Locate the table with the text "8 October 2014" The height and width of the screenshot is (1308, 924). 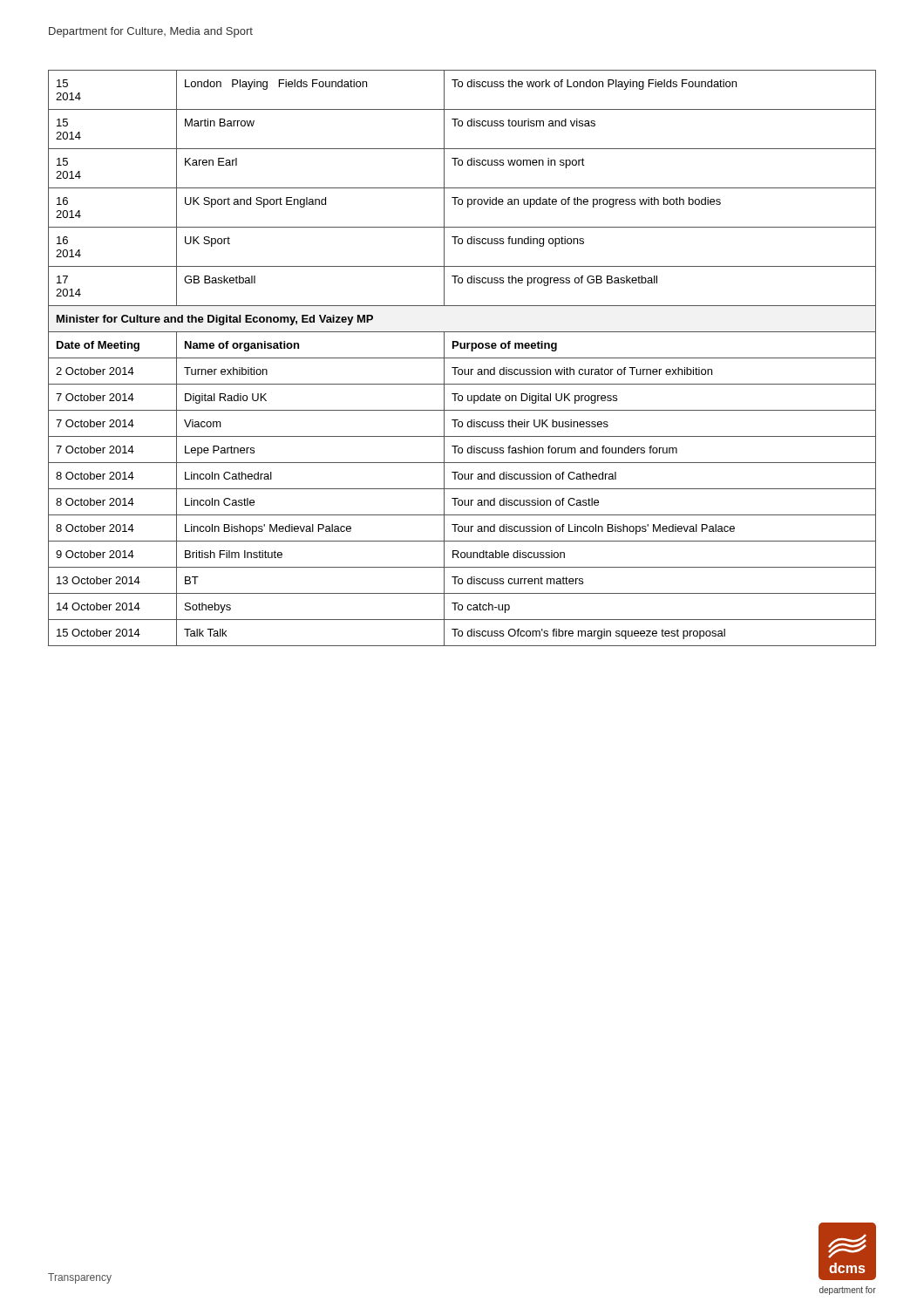click(x=462, y=358)
